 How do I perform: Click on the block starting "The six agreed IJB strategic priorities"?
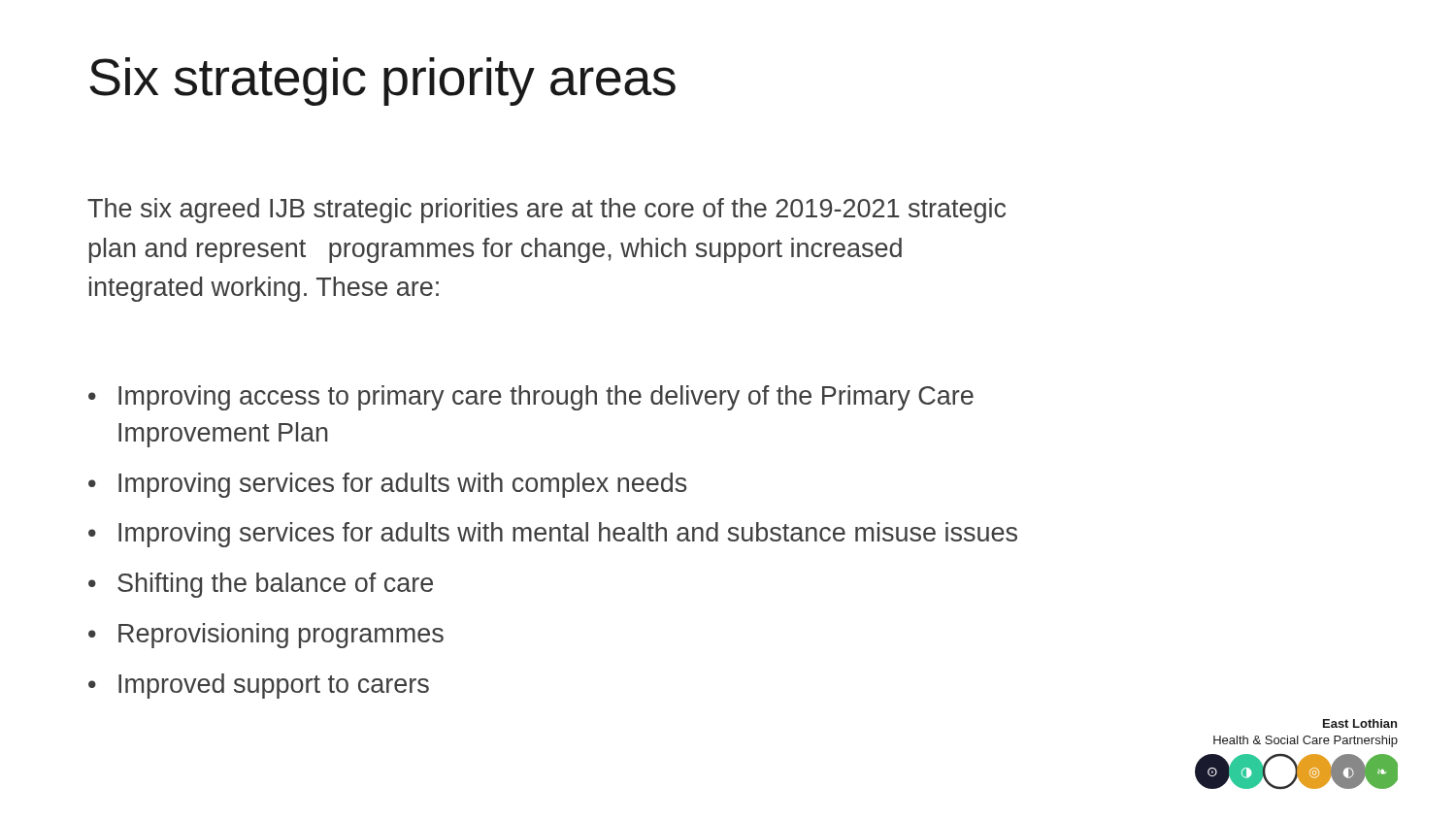point(728,248)
